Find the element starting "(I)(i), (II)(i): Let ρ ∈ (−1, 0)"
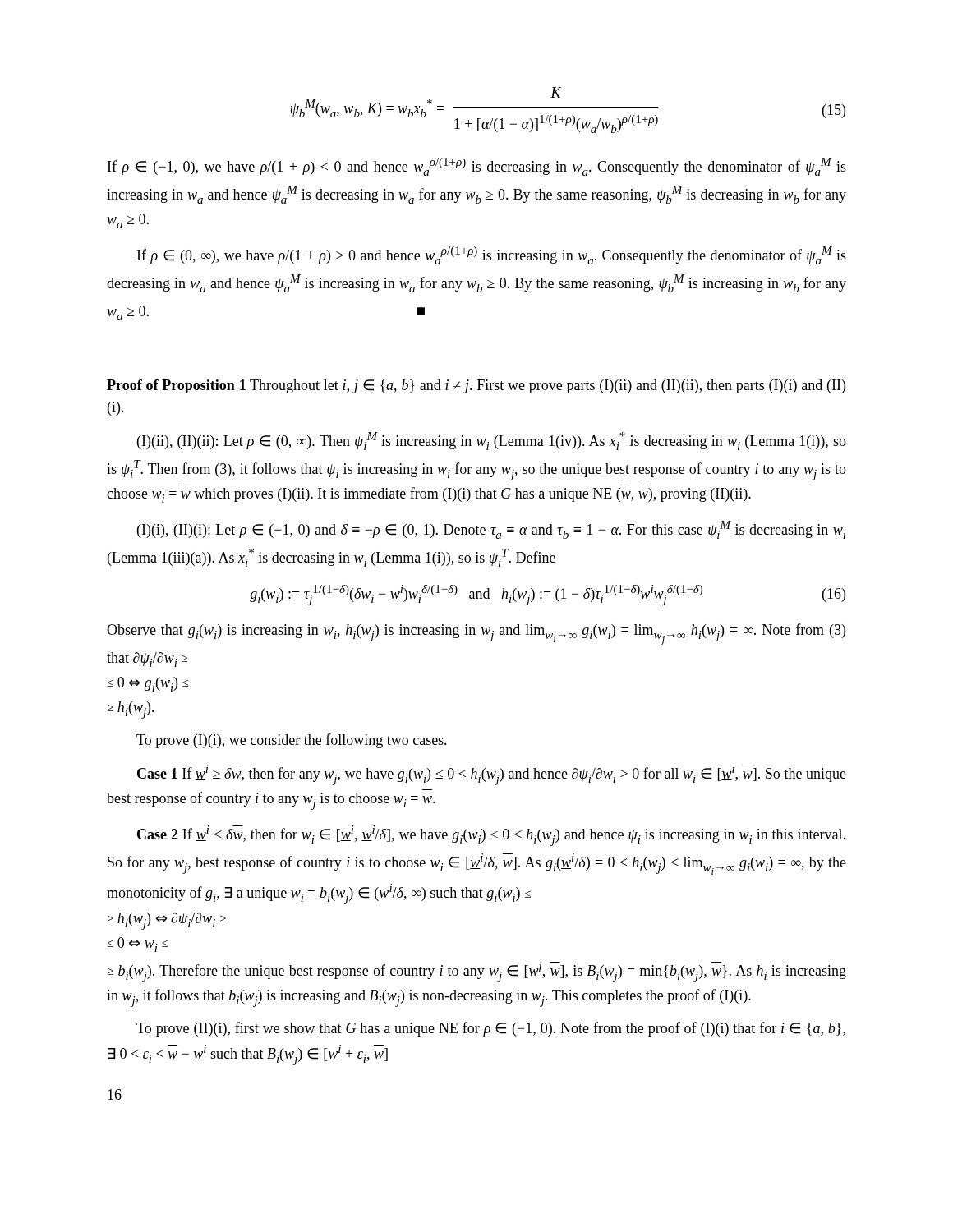 (476, 544)
